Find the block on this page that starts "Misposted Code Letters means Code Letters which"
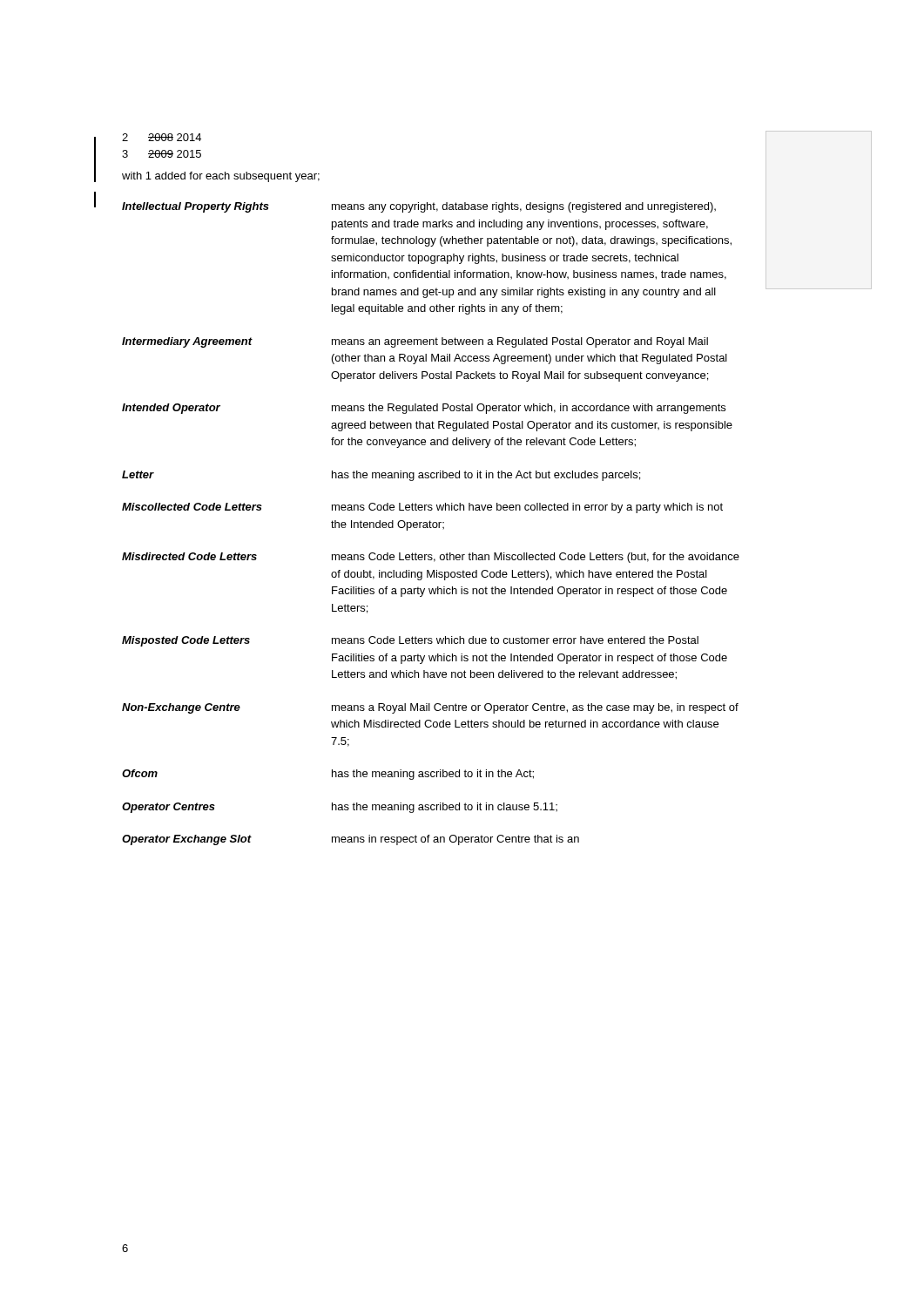The width and height of the screenshot is (924, 1307). point(431,657)
